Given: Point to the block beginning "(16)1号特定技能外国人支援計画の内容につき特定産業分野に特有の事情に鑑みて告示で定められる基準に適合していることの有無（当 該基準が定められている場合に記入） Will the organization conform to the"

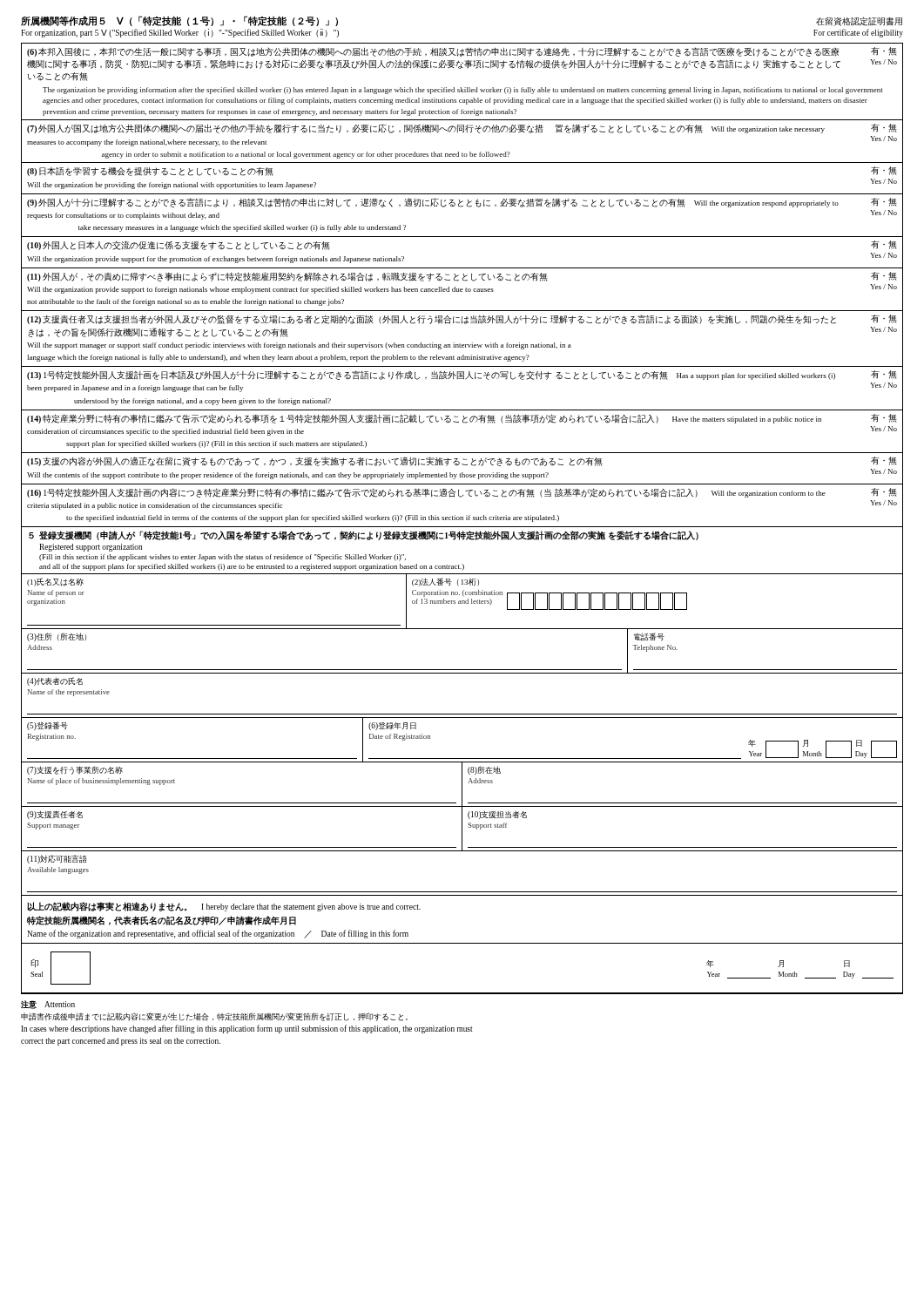Looking at the screenshot, I should (462, 506).
